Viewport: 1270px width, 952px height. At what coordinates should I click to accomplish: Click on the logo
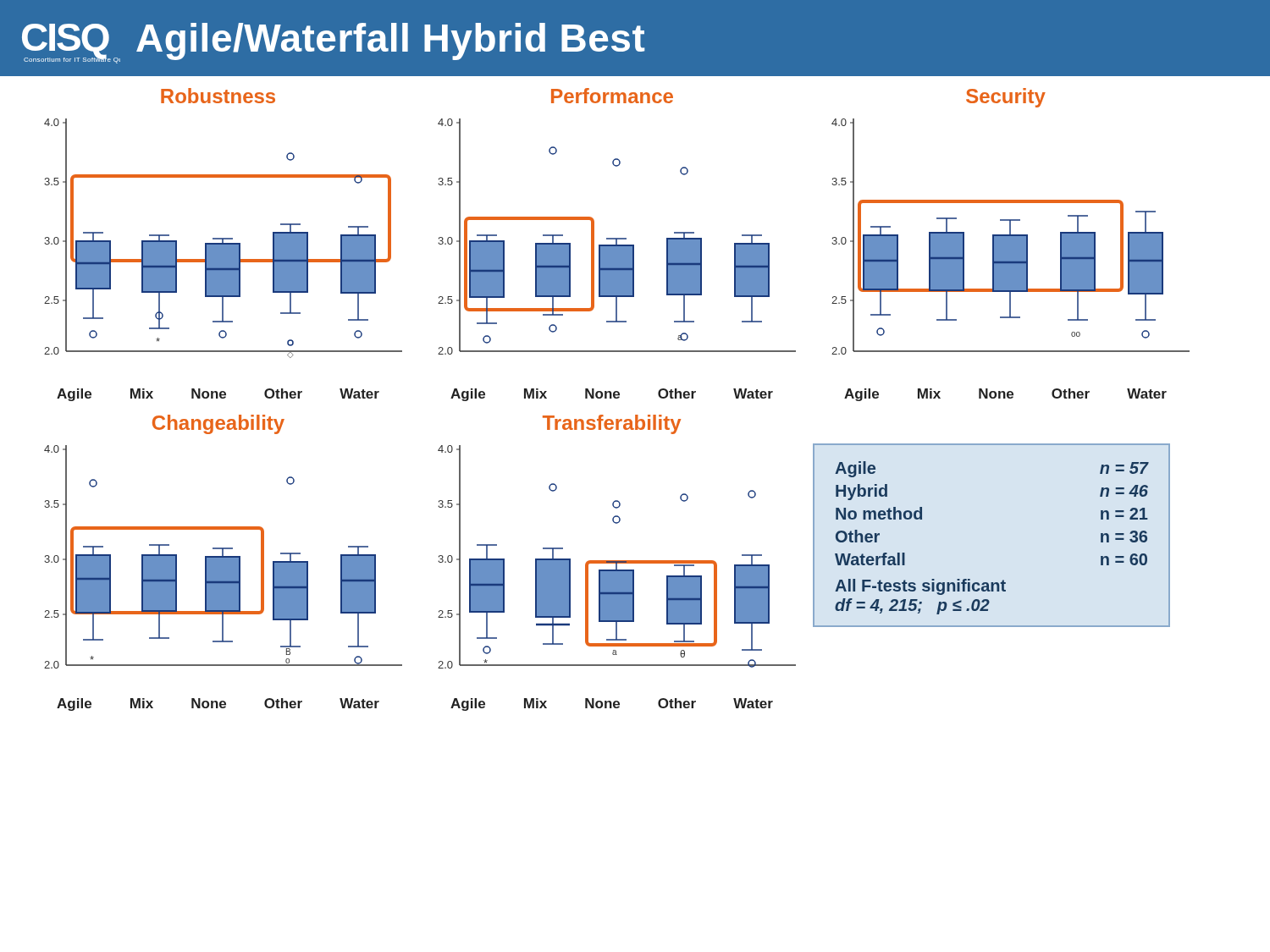69,38
